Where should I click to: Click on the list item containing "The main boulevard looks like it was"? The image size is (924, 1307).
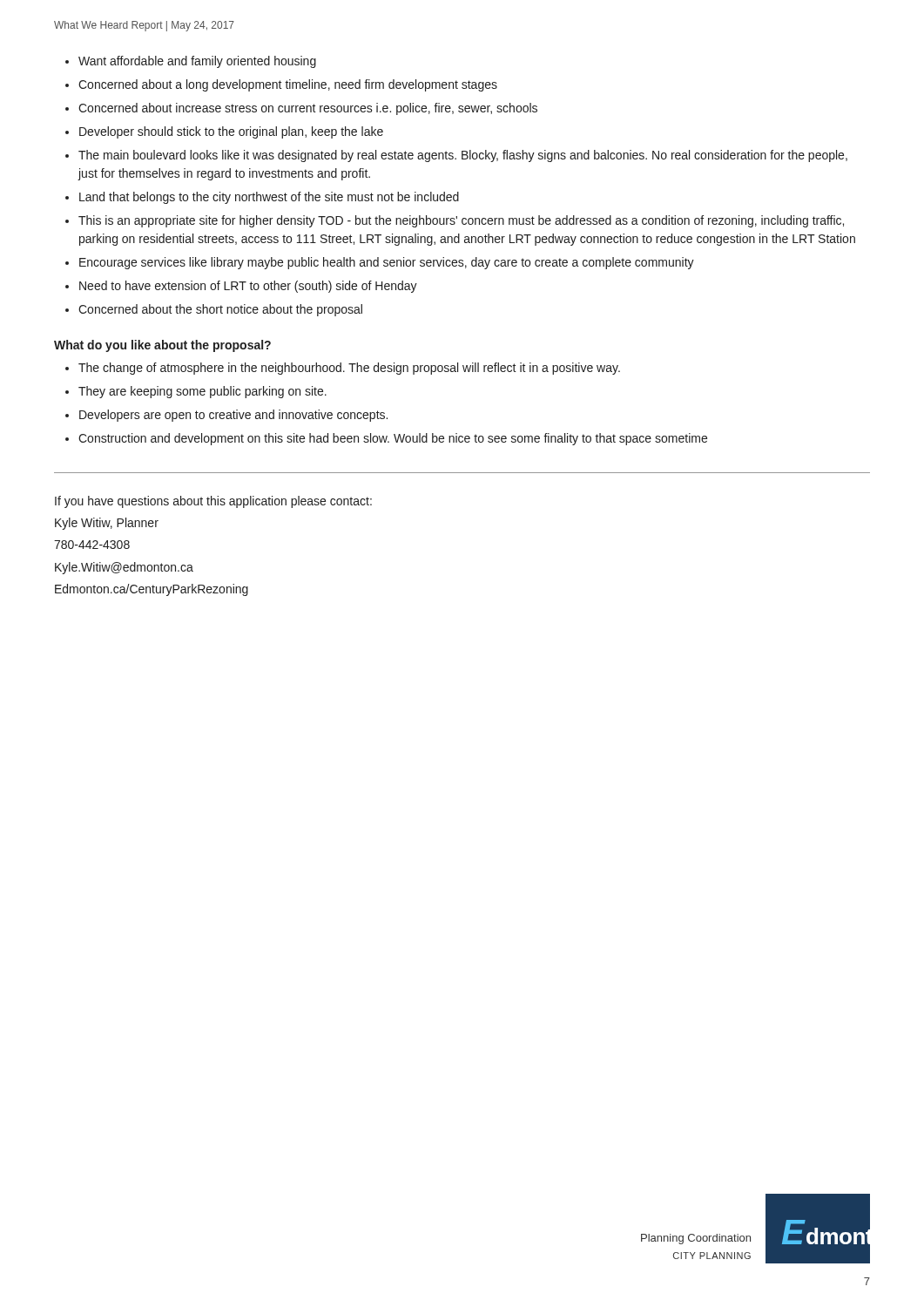(x=474, y=165)
